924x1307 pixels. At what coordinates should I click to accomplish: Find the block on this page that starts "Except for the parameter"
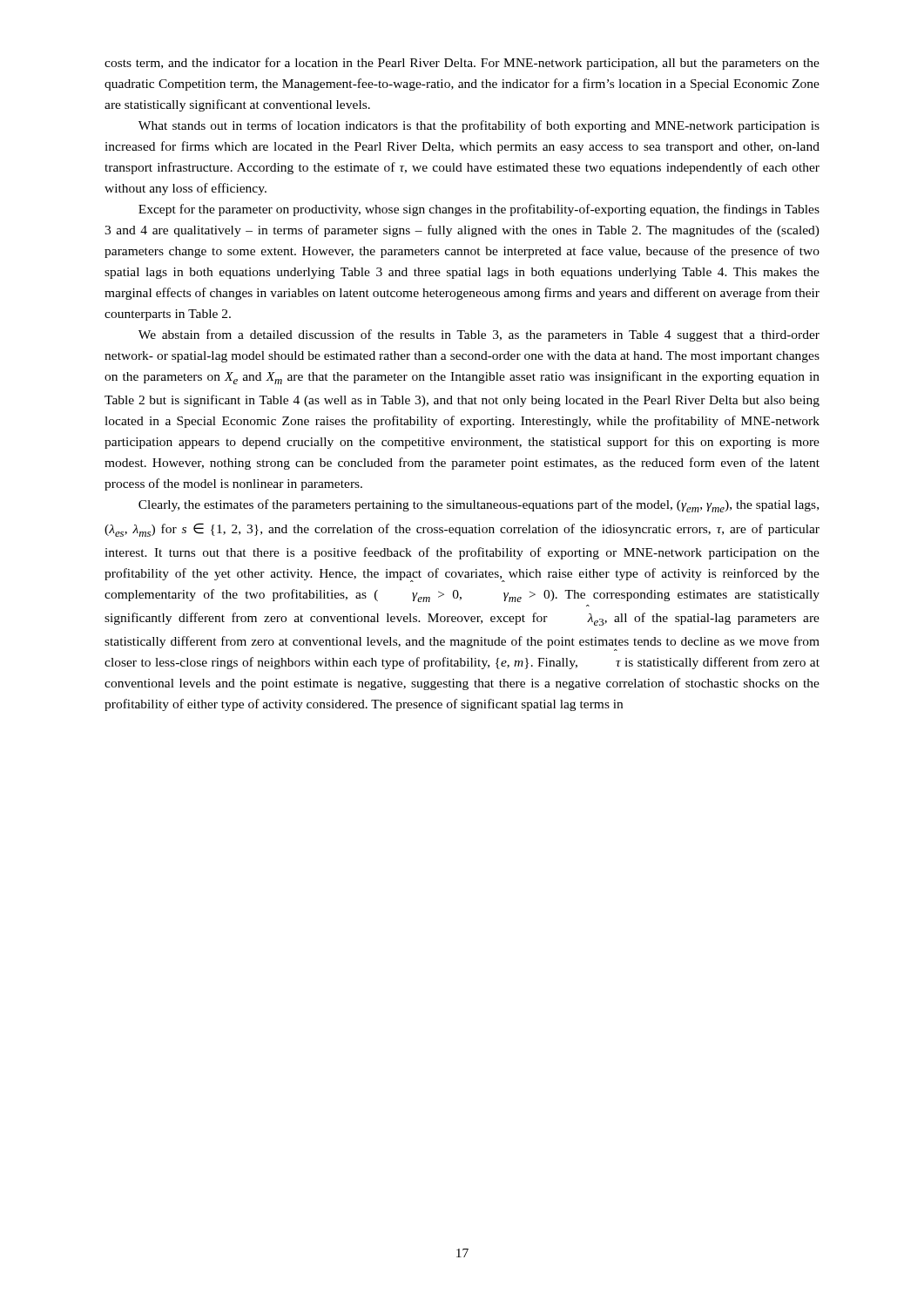[462, 262]
